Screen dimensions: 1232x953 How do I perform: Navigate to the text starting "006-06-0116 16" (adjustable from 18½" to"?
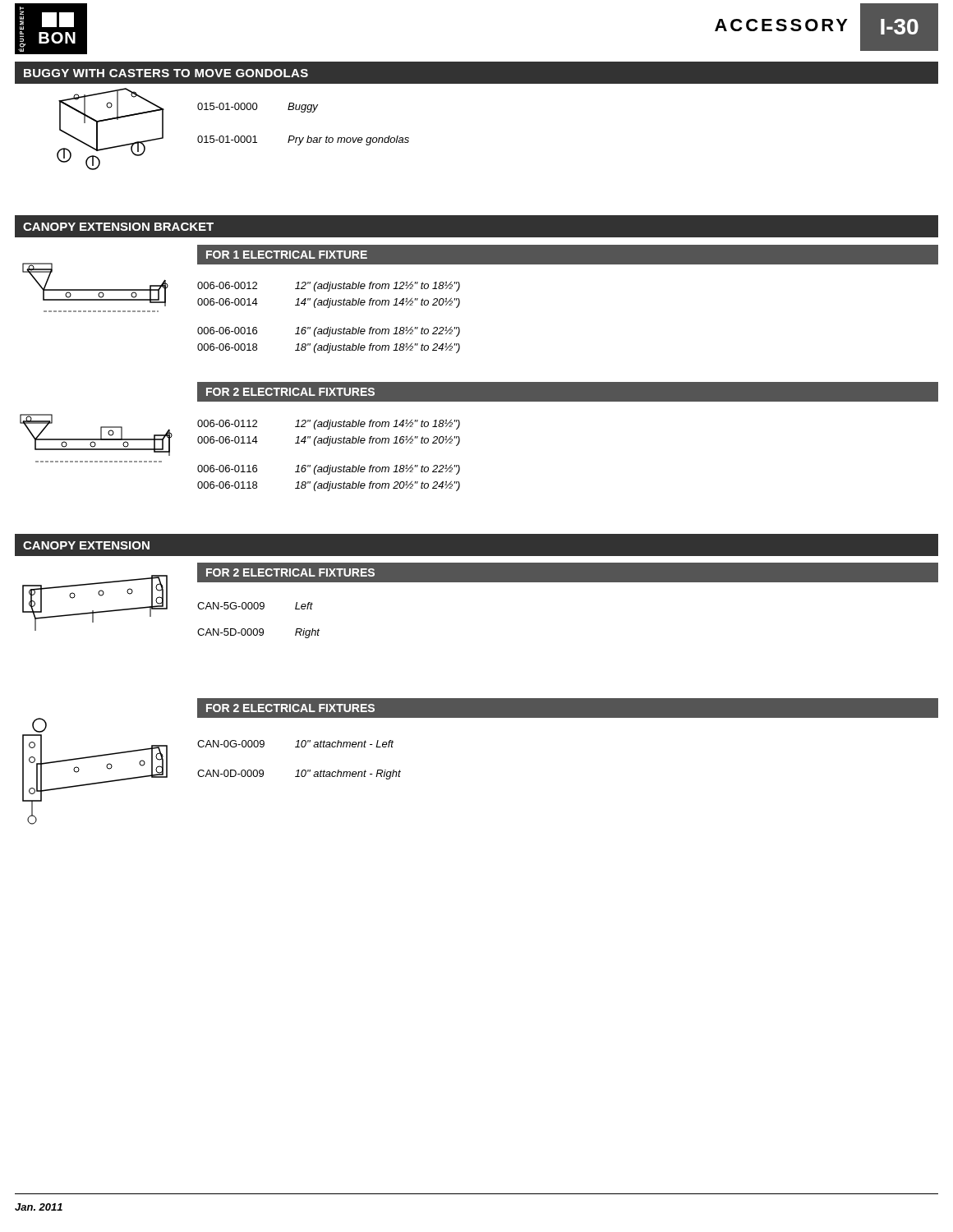pos(329,469)
